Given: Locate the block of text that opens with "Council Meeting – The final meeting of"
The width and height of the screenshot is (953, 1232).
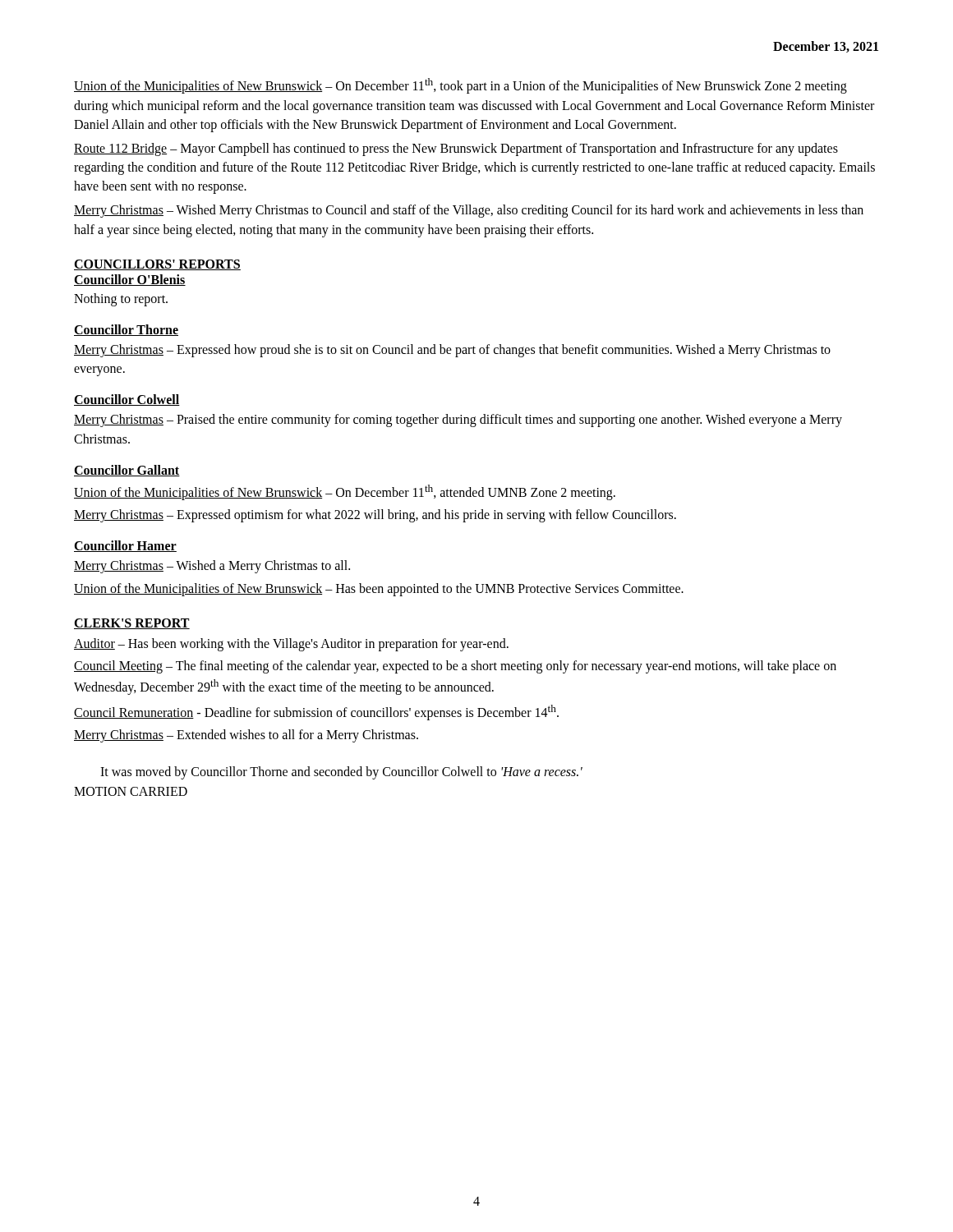Looking at the screenshot, I should (455, 677).
